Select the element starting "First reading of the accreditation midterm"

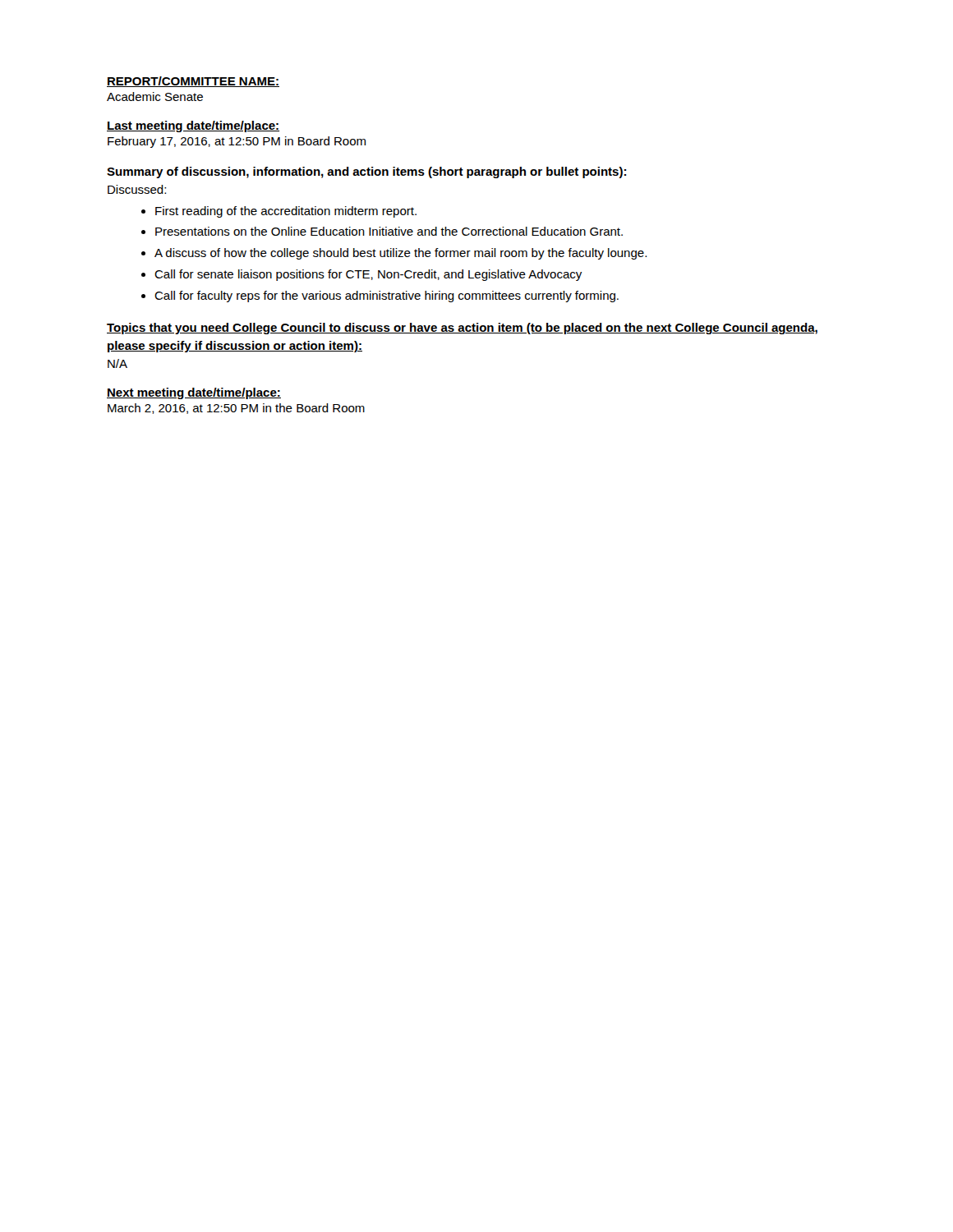pos(286,210)
